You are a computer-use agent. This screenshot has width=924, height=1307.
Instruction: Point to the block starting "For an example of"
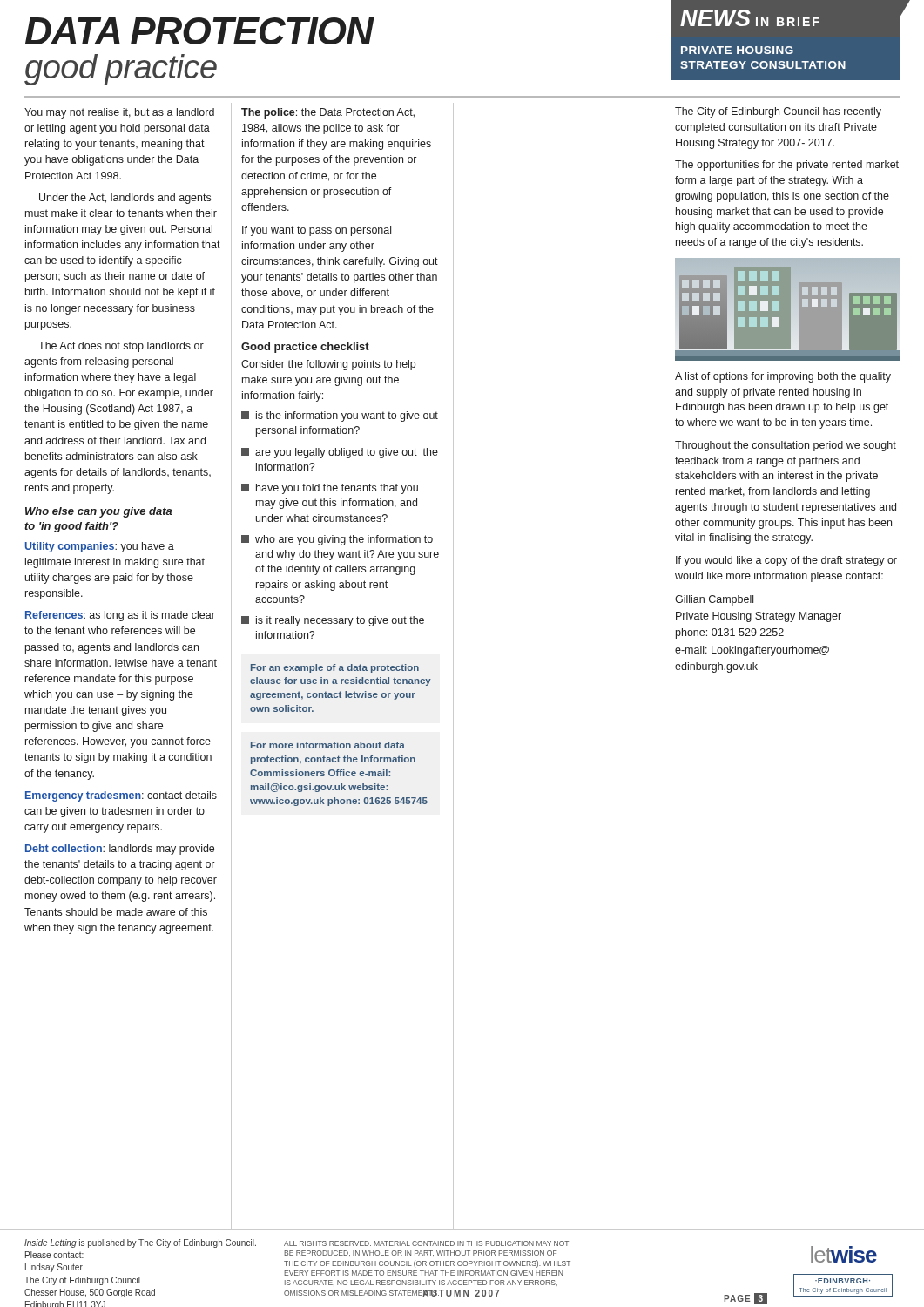pyautogui.click(x=340, y=689)
